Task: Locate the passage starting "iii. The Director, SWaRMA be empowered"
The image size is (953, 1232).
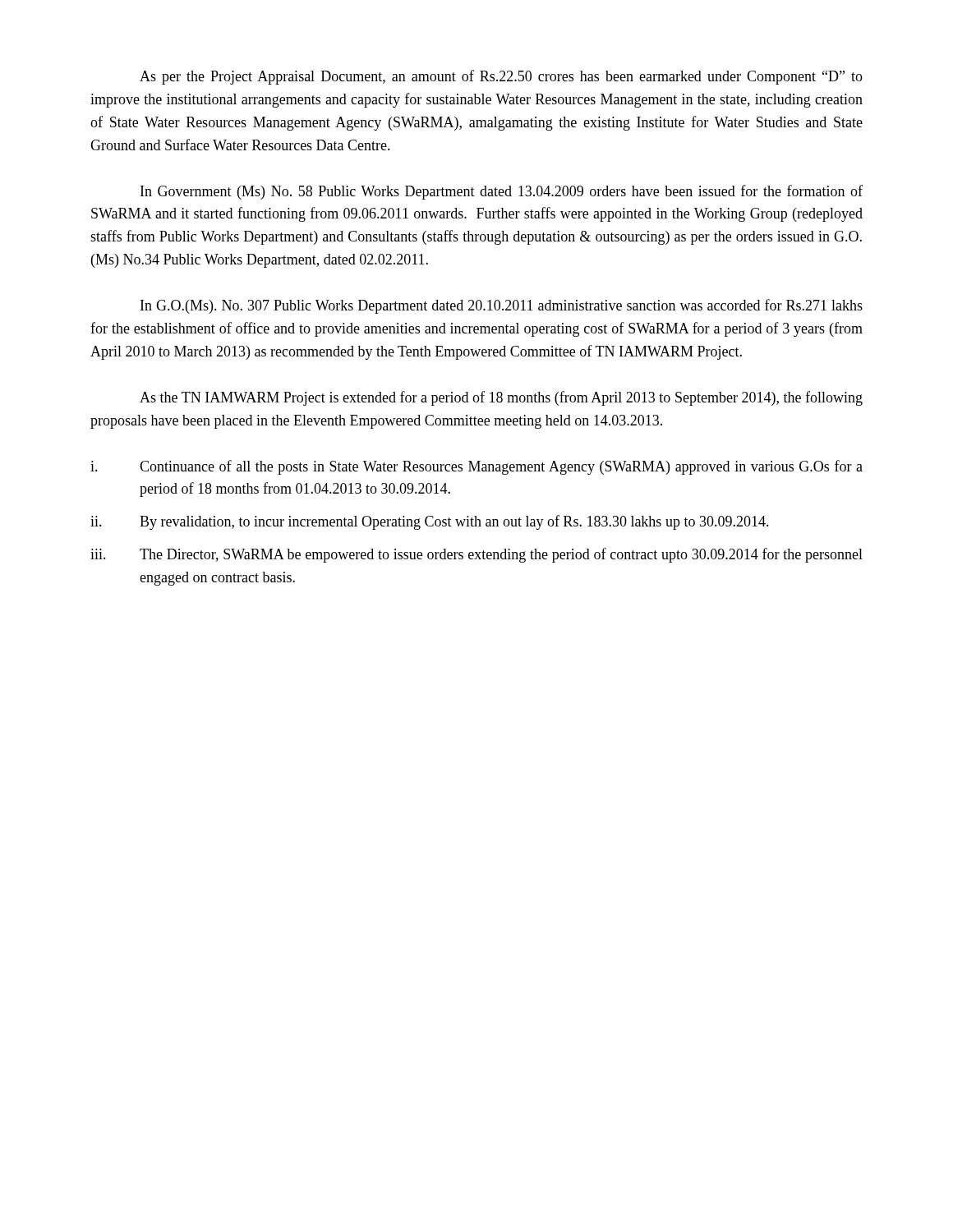Action: [x=476, y=567]
